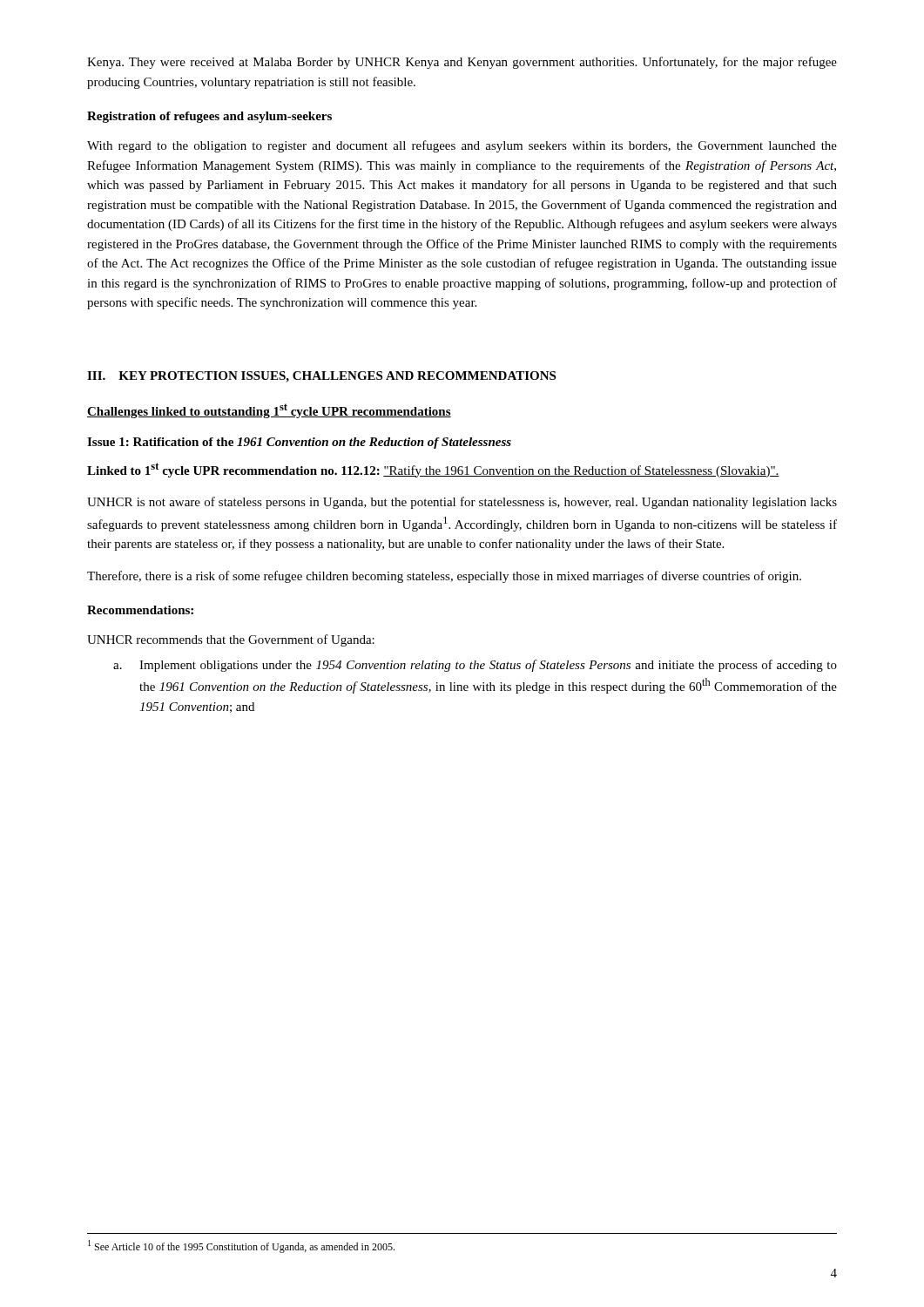The height and width of the screenshot is (1307, 924).
Task: Click on the section header containing "Registration of refugees and asylum-seekers"
Action: (210, 116)
